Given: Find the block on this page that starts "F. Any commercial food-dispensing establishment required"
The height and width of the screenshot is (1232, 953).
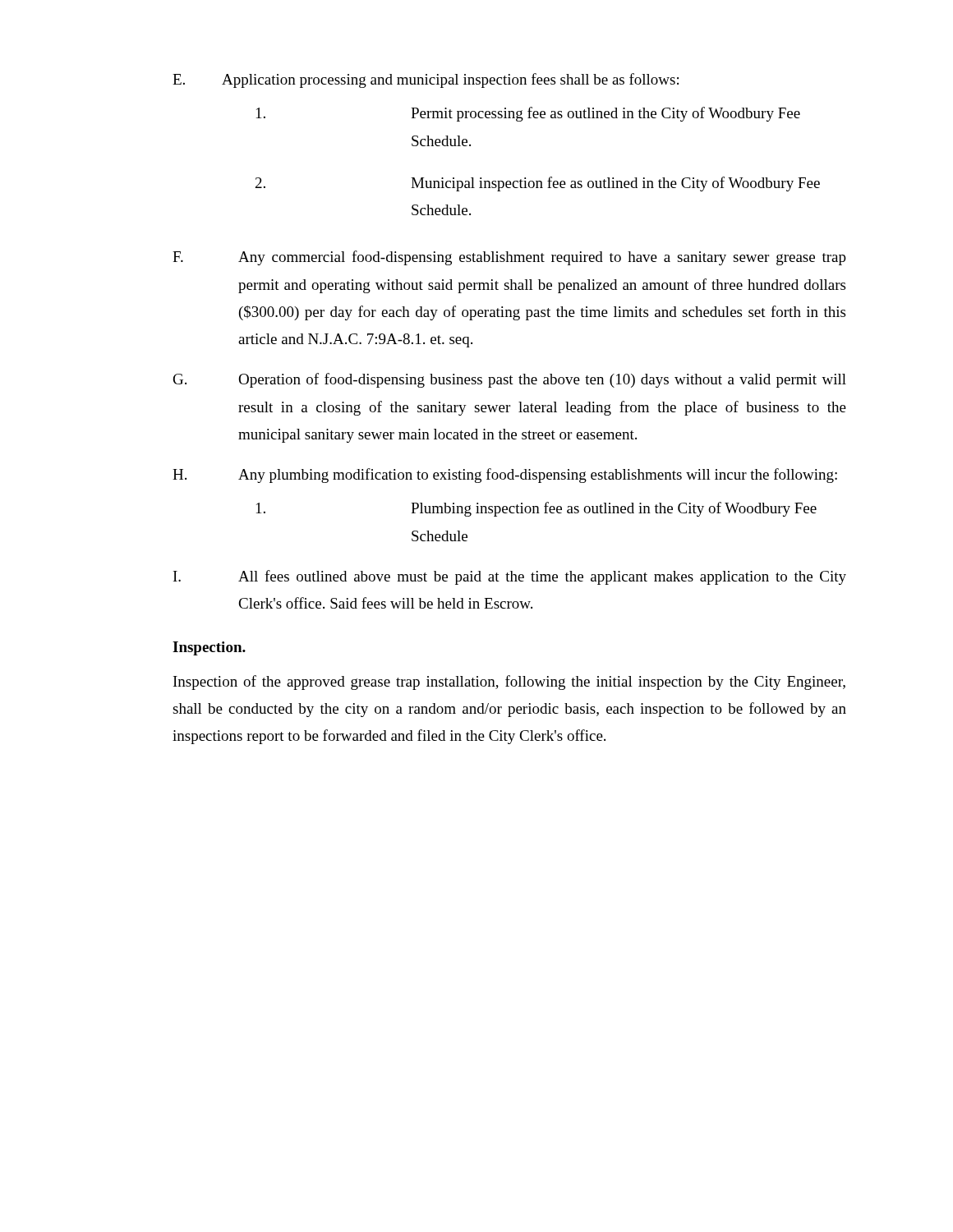Looking at the screenshot, I should (x=476, y=298).
